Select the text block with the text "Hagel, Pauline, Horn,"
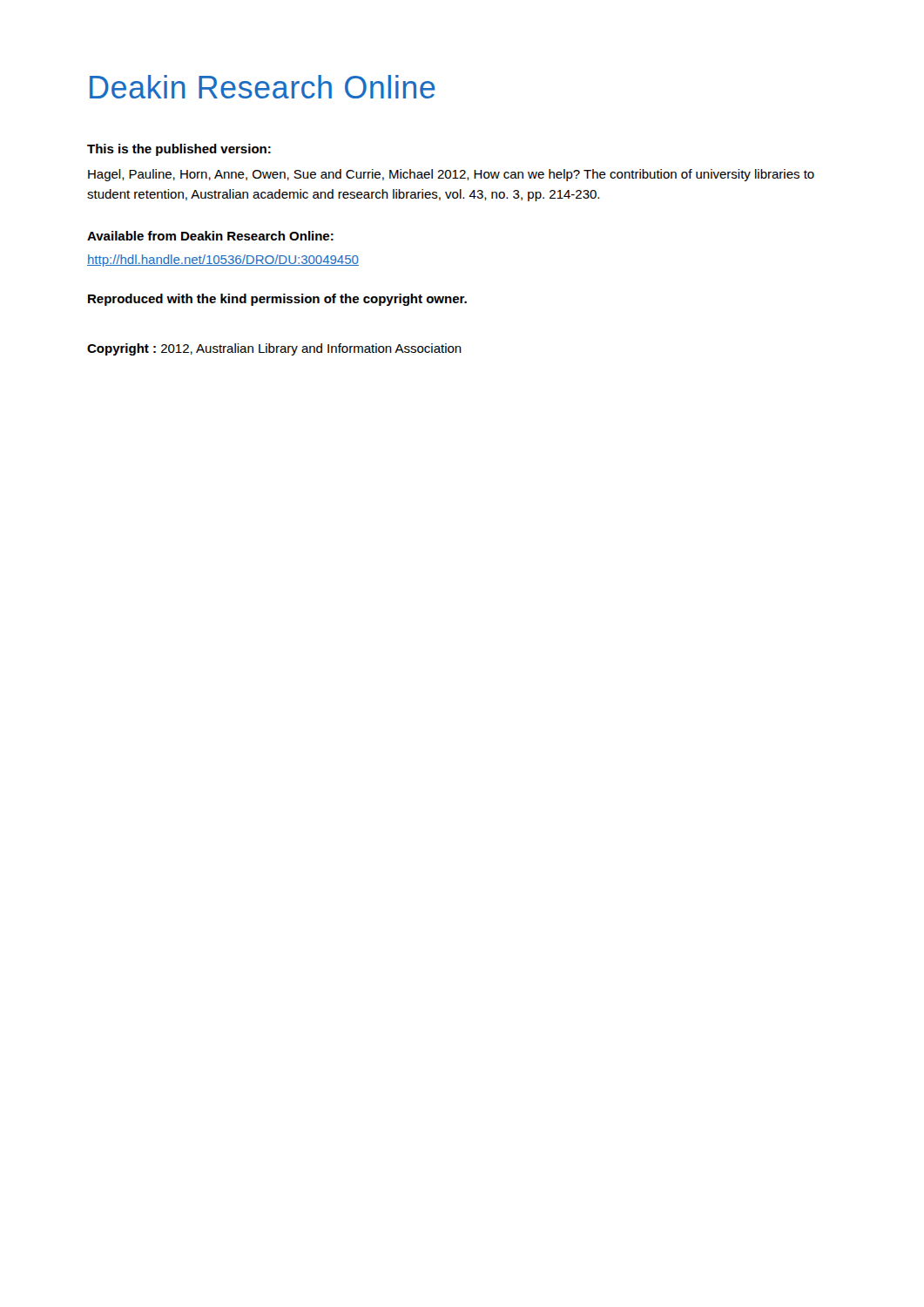This screenshot has width=924, height=1307. [x=462, y=184]
